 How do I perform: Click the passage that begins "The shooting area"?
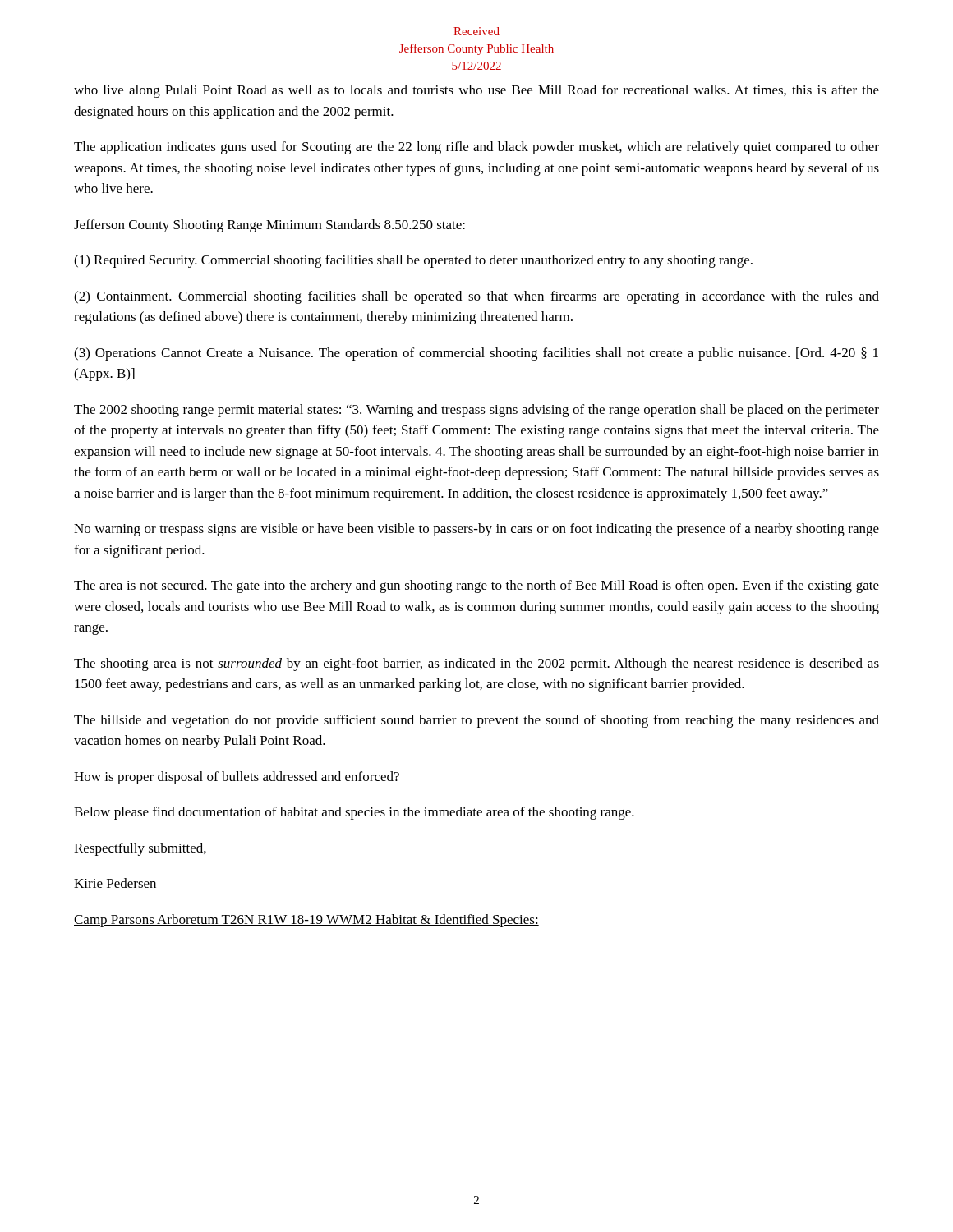coord(476,673)
